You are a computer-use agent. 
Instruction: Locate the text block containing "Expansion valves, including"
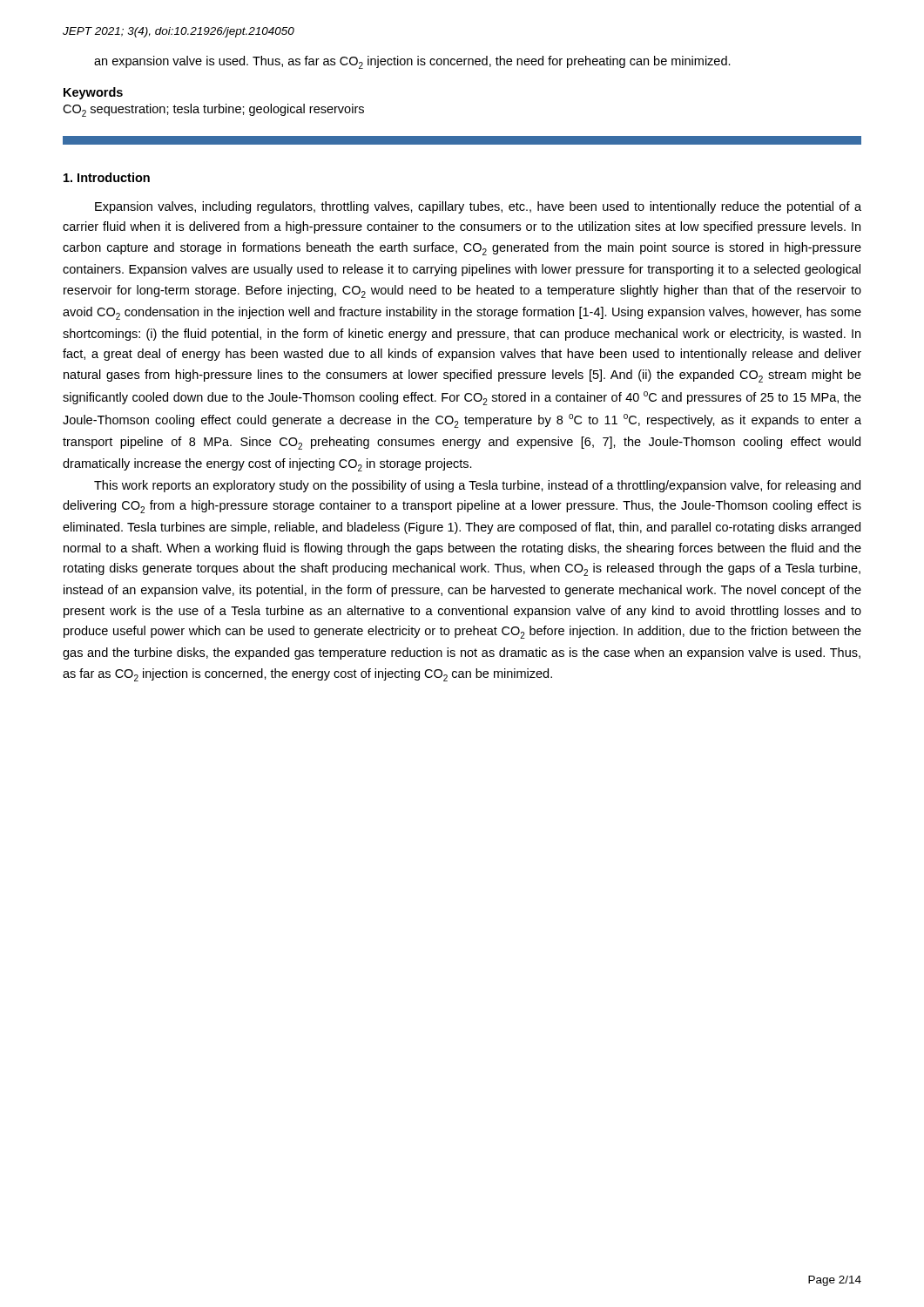click(462, 441)
